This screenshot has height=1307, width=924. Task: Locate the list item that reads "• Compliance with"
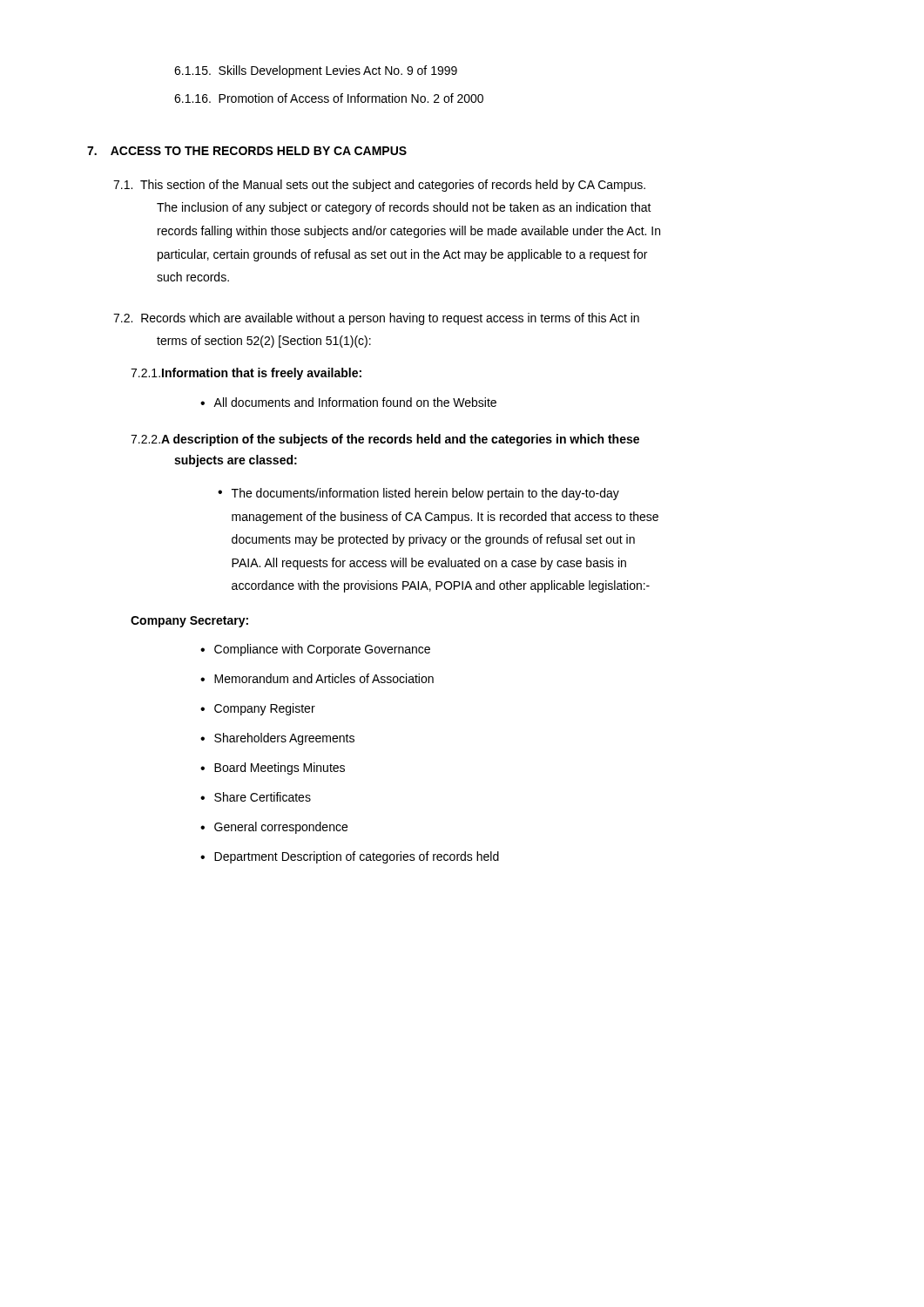point(315,650)
